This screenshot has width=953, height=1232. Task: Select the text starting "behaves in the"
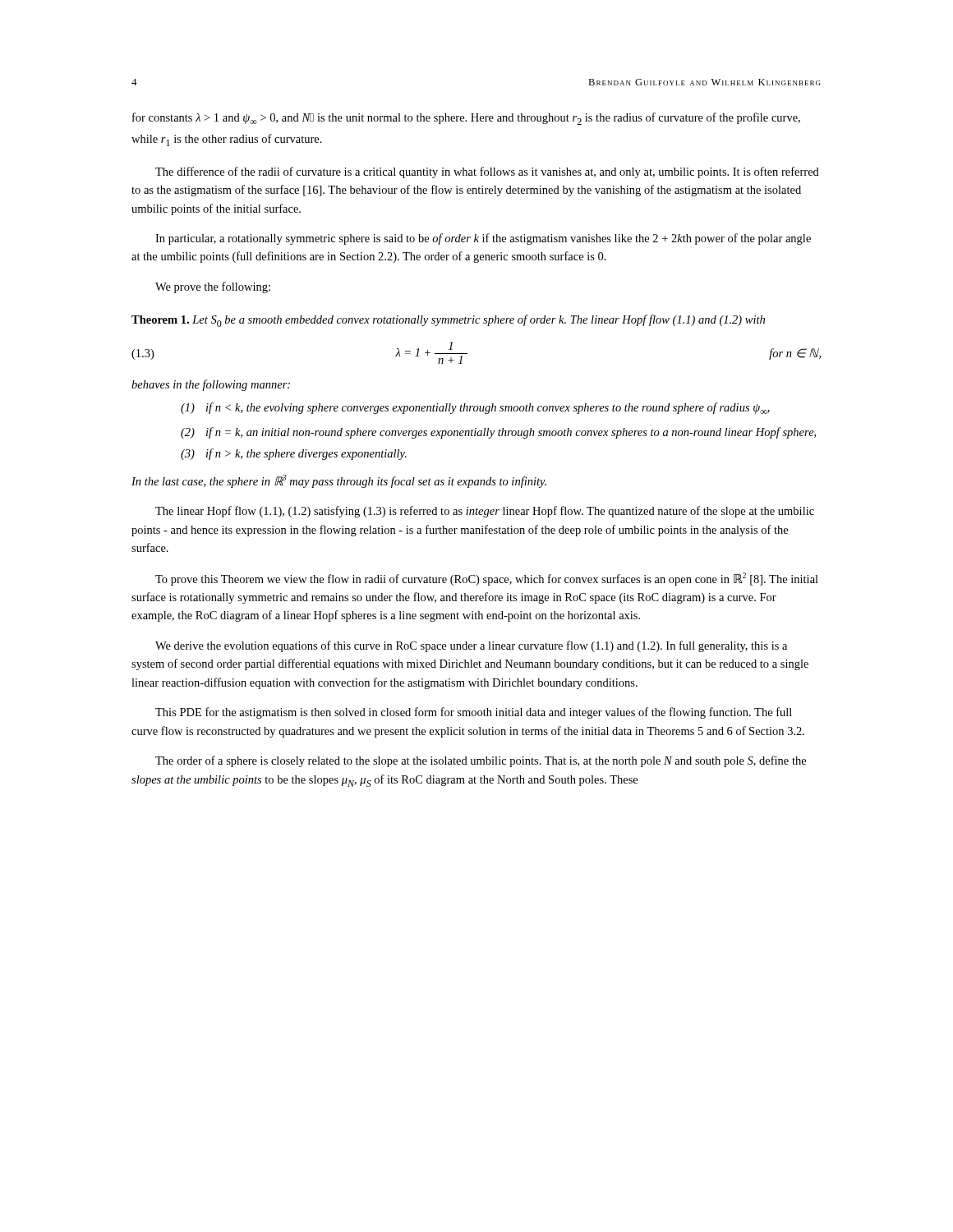[x=211, y=385]
